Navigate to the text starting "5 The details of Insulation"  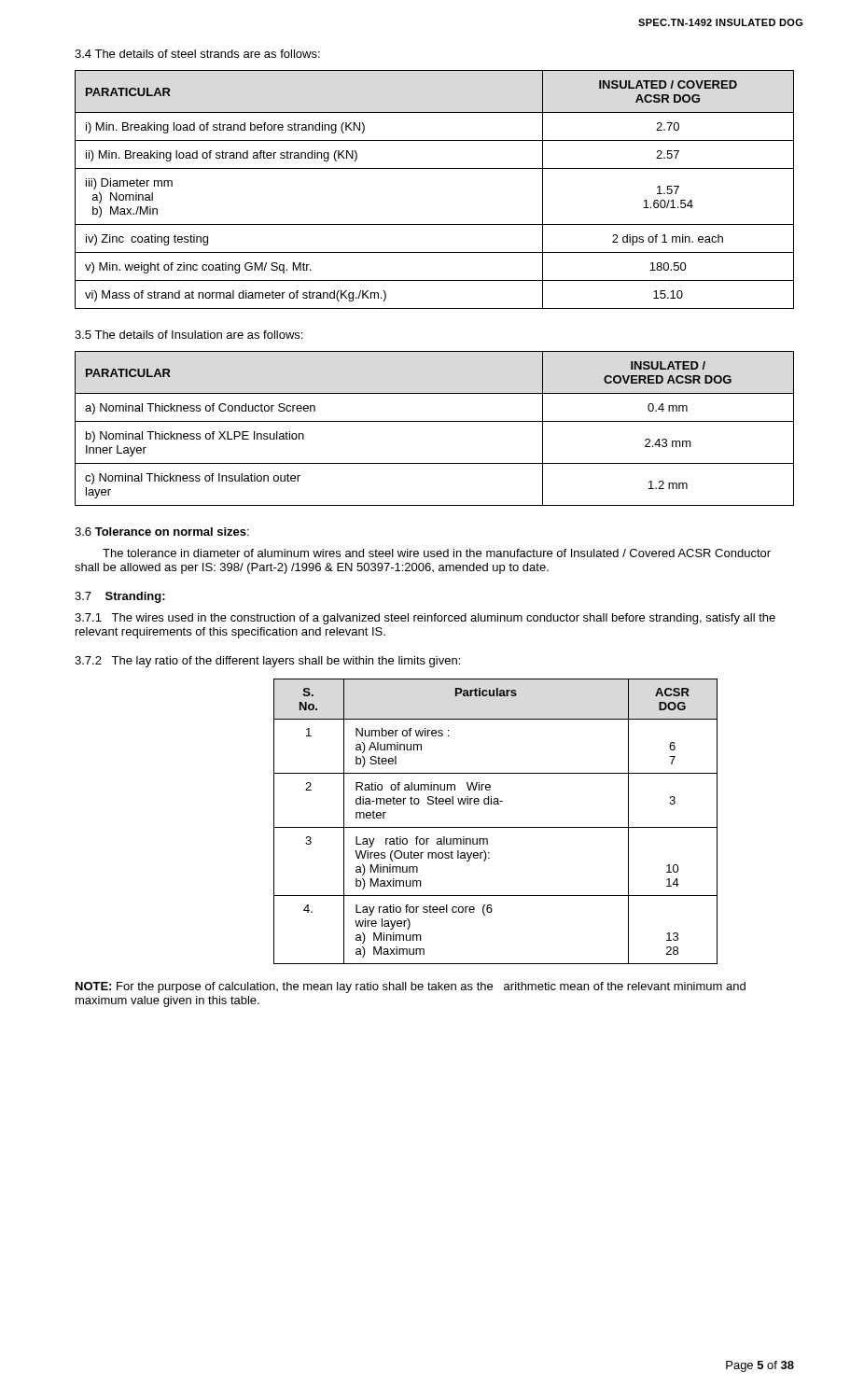(189, 335)
